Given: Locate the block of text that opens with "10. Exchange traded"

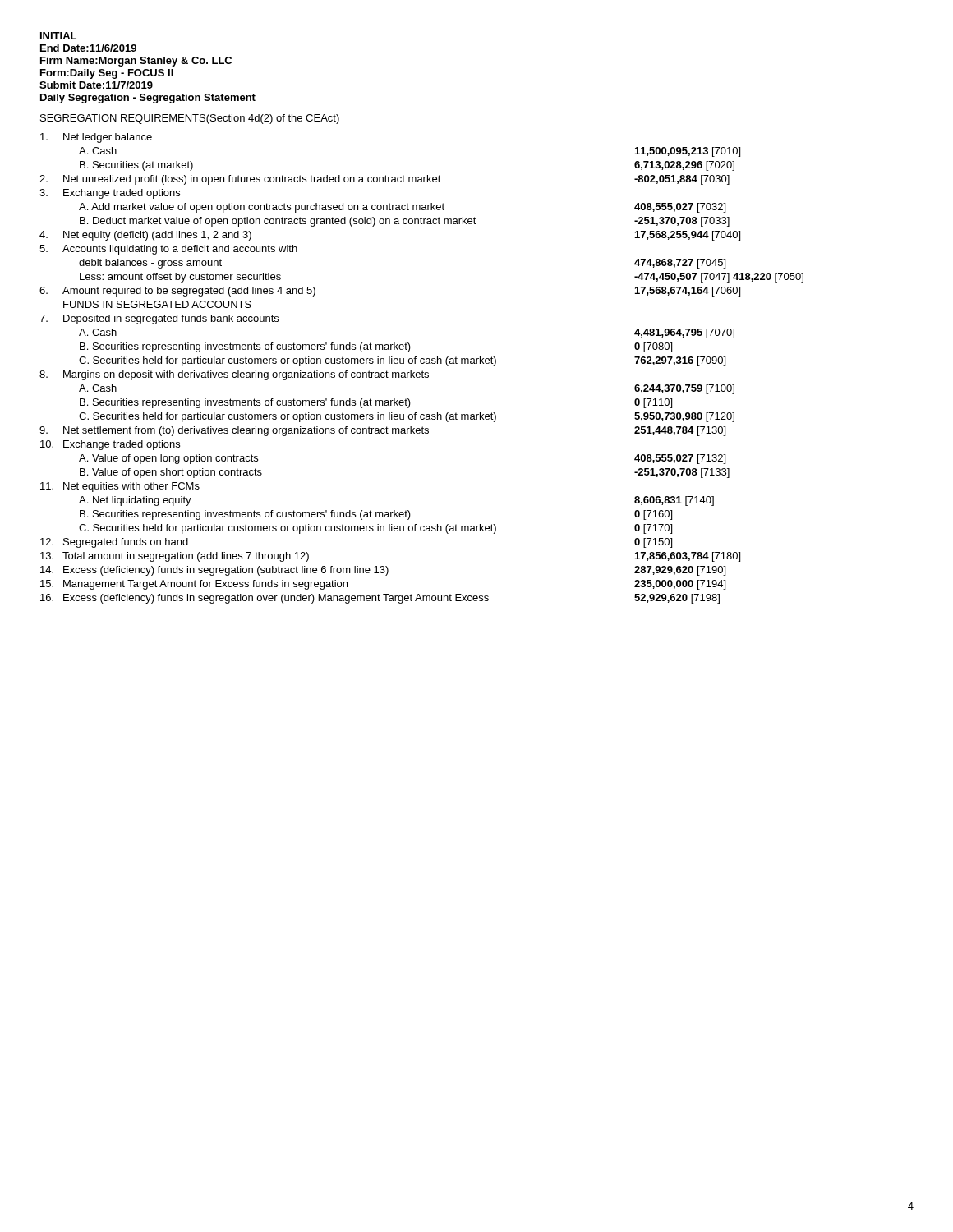Looking at the screenshot, I should click(110, 445).
